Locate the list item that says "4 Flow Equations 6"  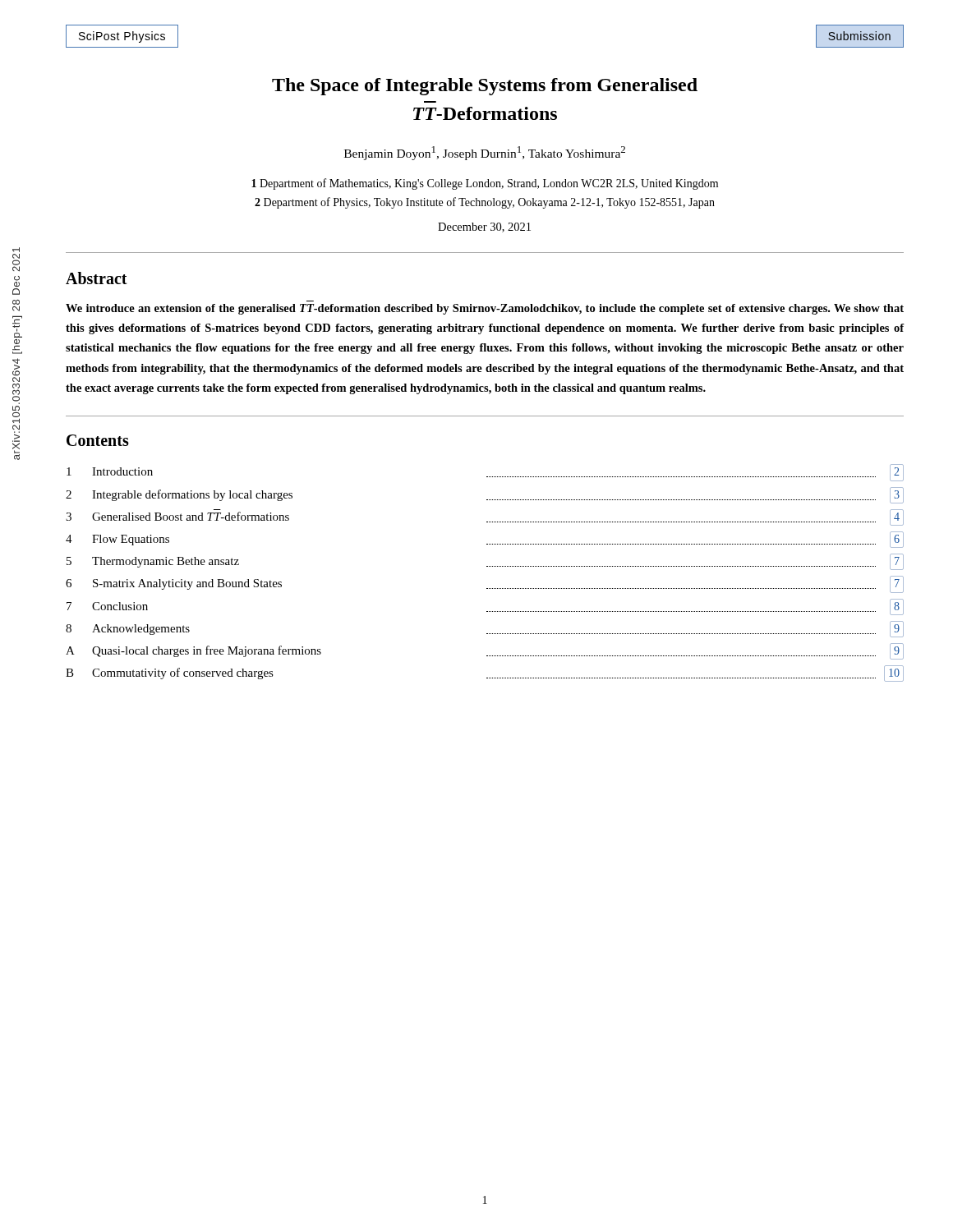tap(485, 539)
